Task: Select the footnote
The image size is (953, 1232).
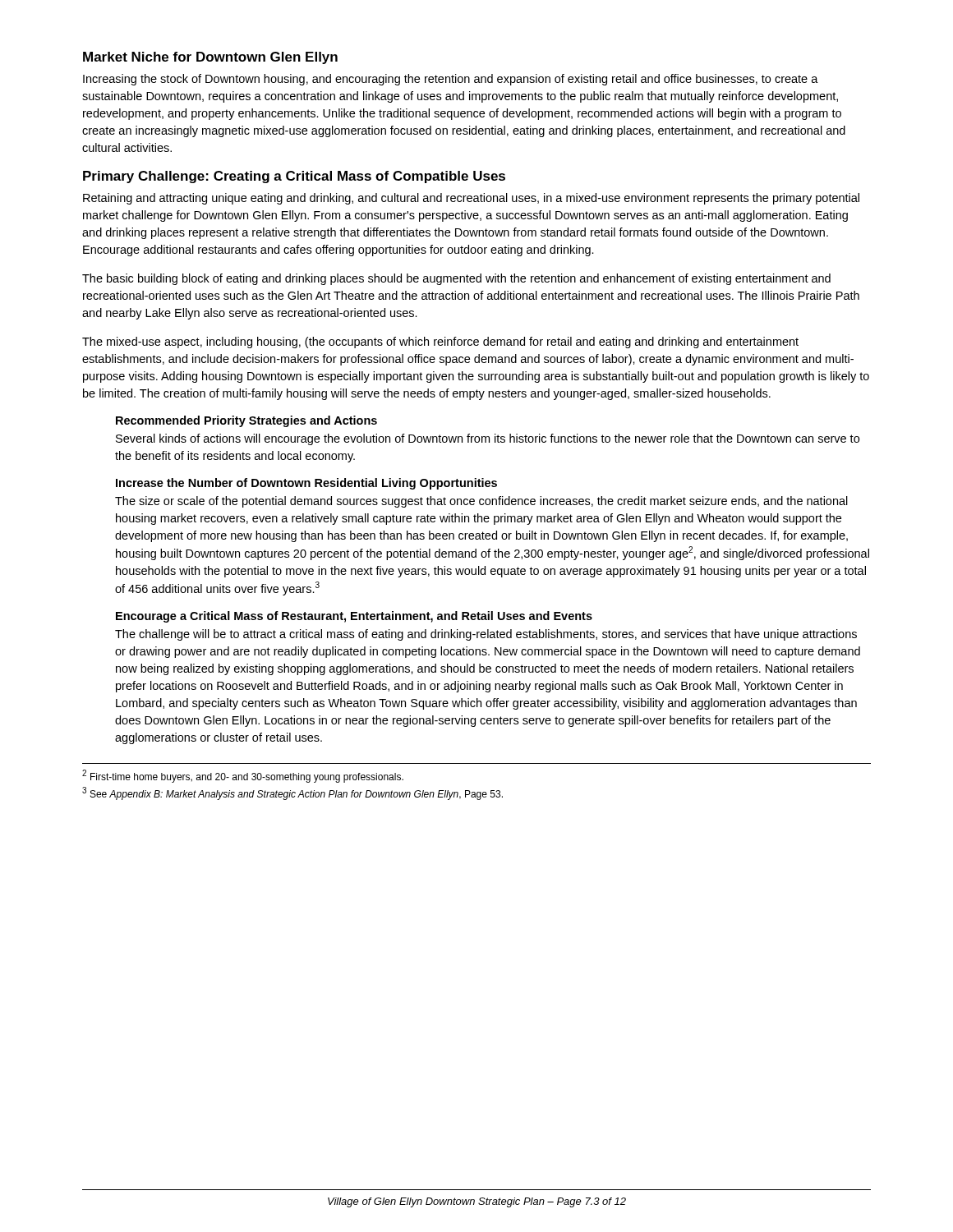Action: point(293,784)
